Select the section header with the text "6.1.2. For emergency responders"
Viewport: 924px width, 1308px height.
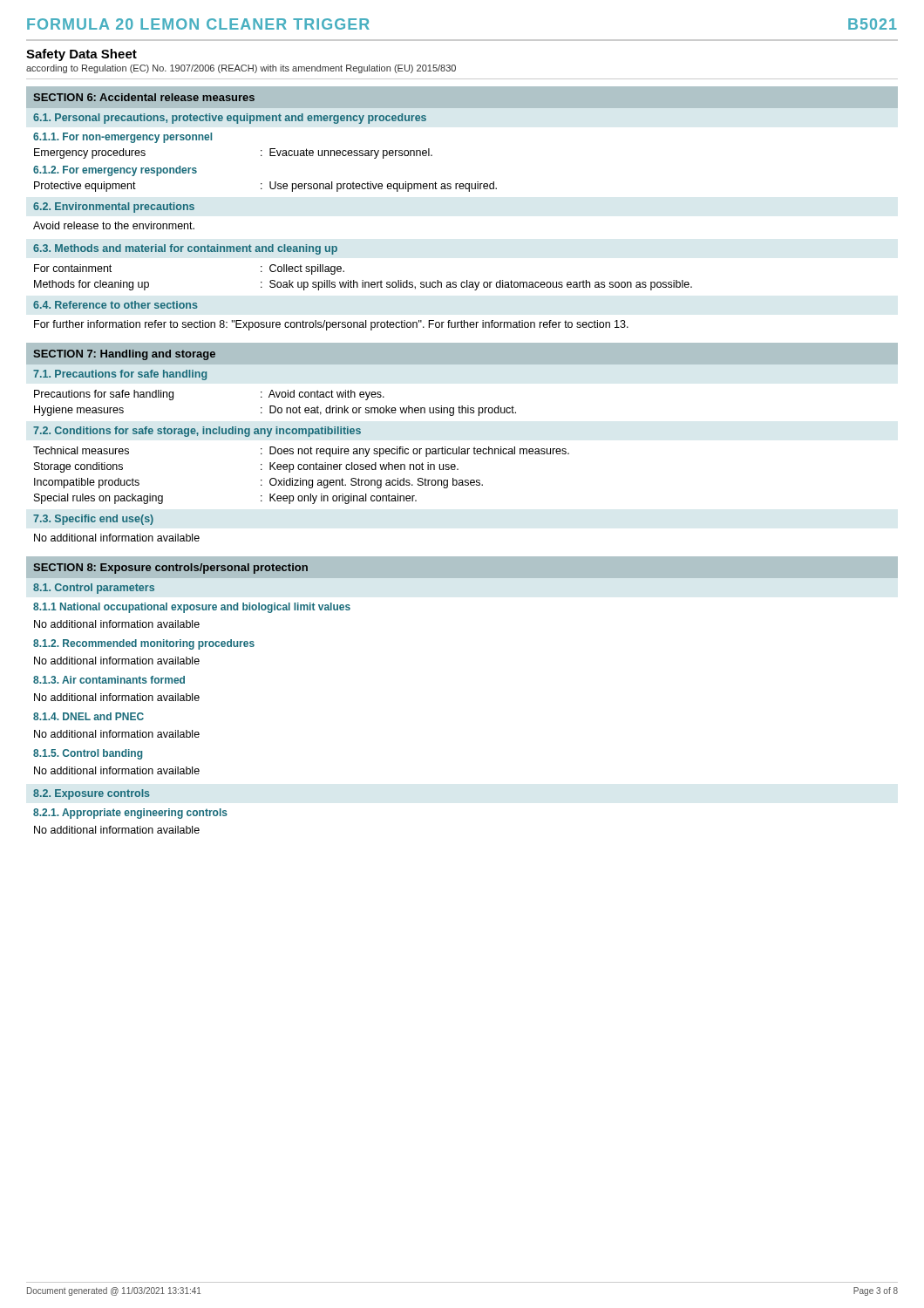[115, 170]
